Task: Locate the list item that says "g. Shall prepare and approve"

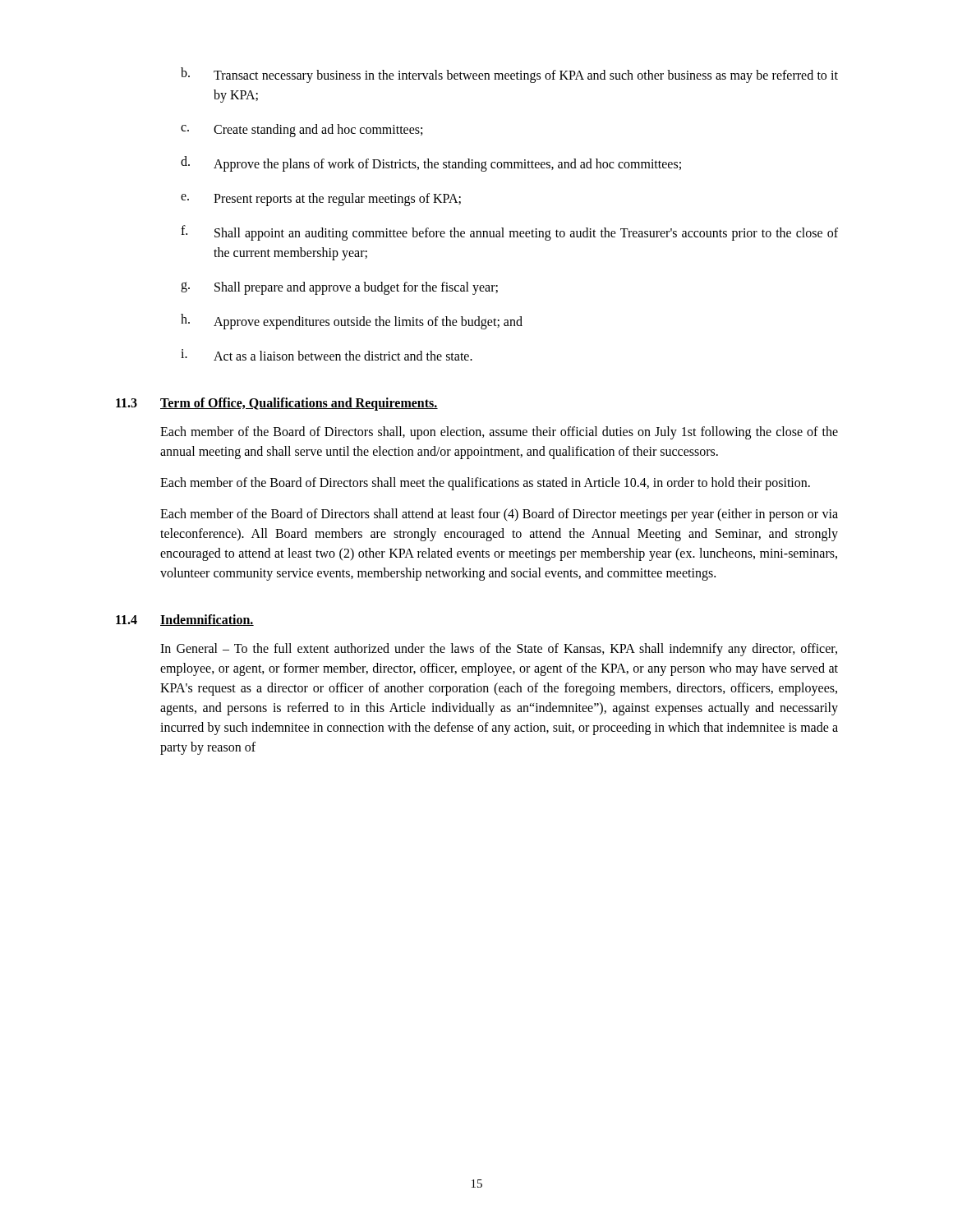Action: [340, 287]
